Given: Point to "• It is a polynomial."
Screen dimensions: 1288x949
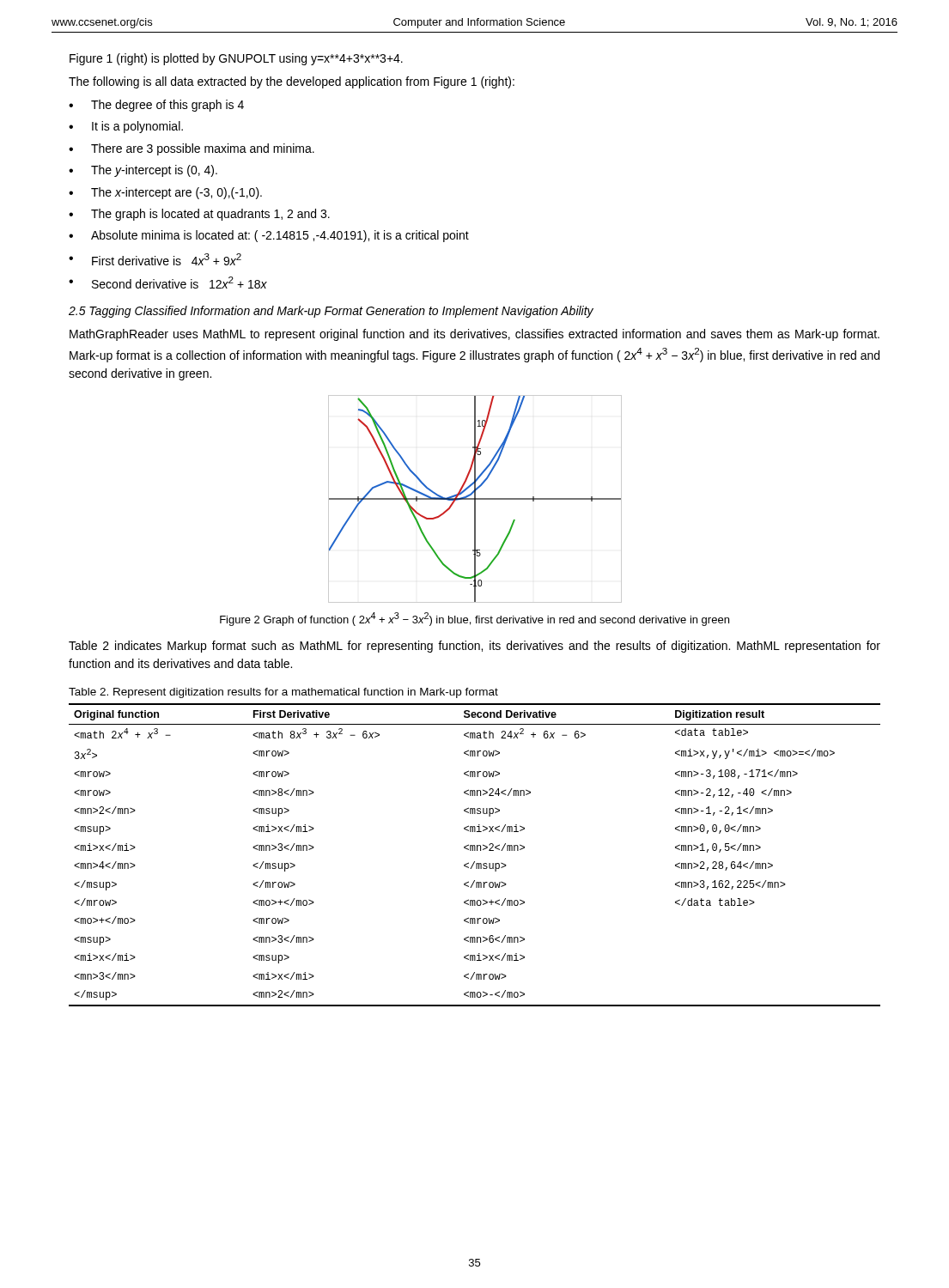Looking at the screenshot, I should (x=126, y=128).
